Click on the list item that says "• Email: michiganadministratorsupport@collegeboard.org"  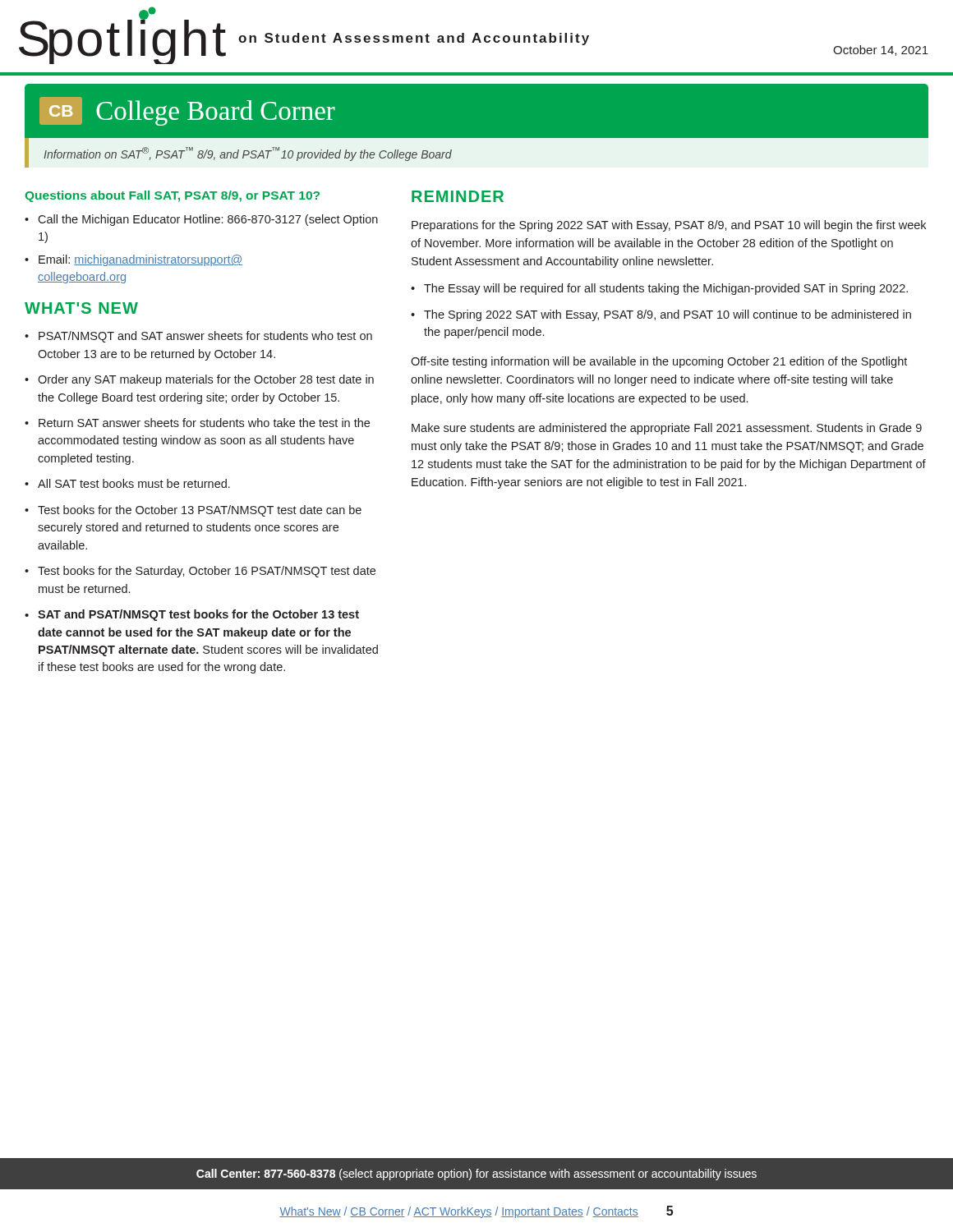134,267
